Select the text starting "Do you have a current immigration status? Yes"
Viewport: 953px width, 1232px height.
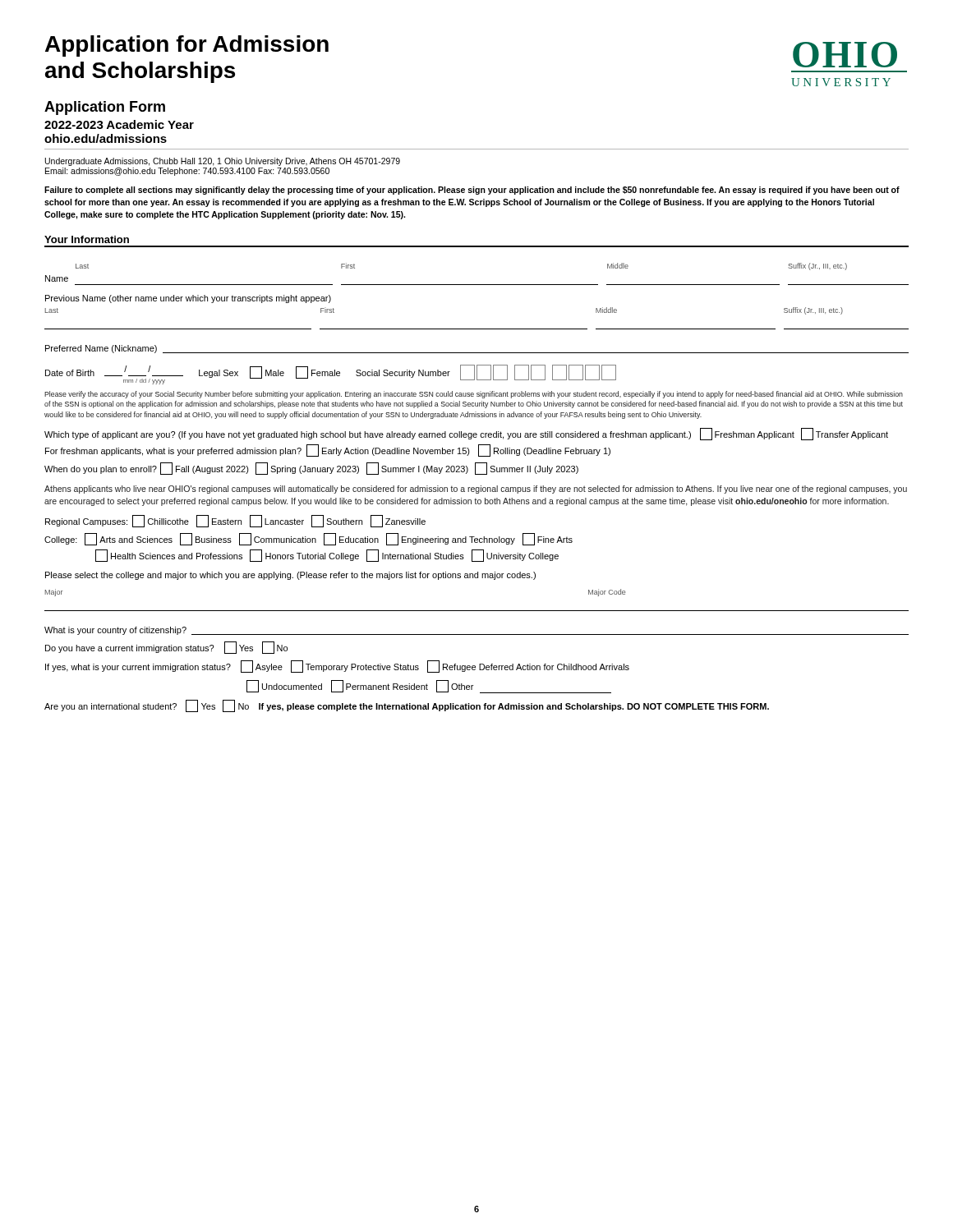pos(166,648)
